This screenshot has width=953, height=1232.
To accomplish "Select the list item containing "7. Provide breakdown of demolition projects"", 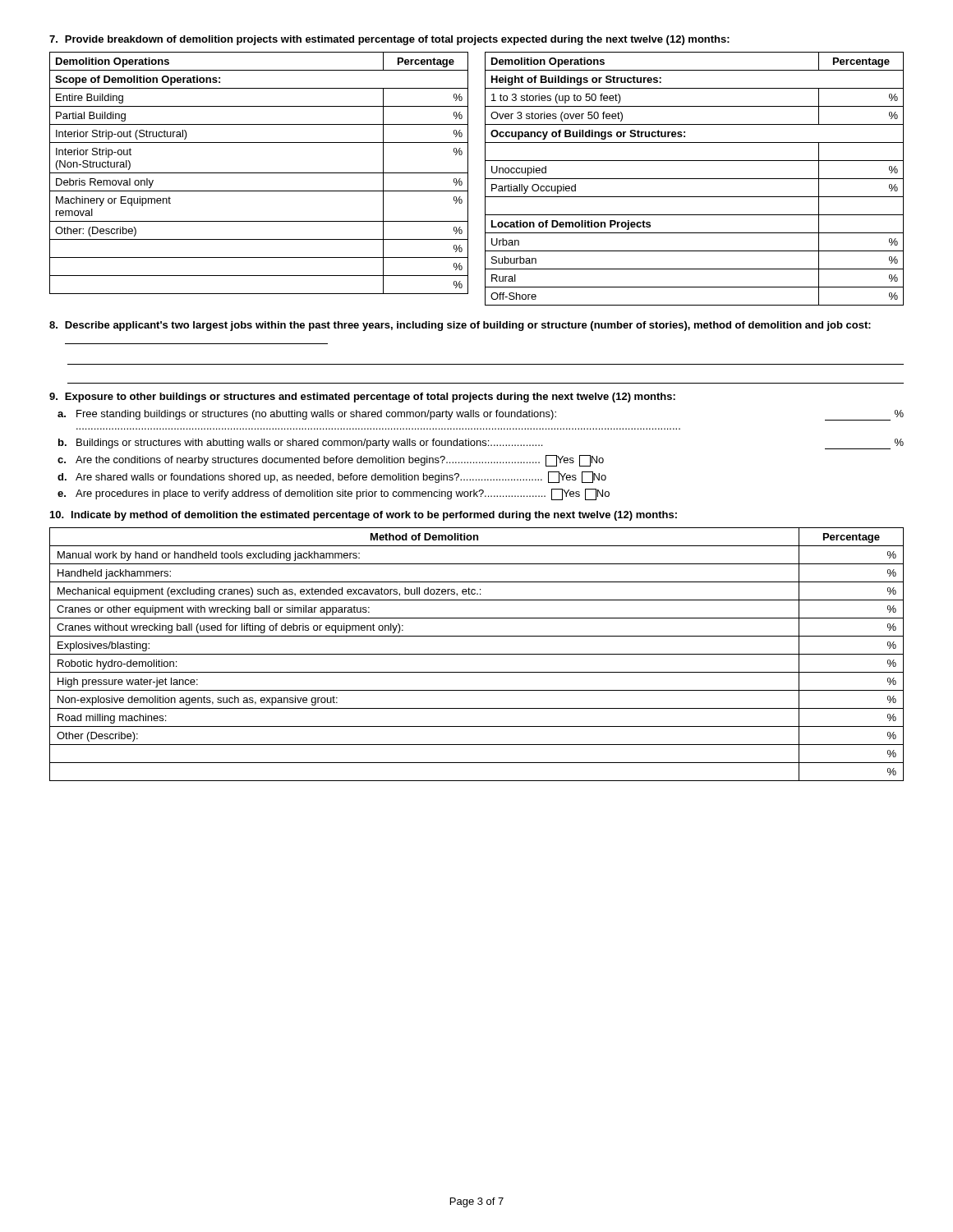I will (390, 39).
